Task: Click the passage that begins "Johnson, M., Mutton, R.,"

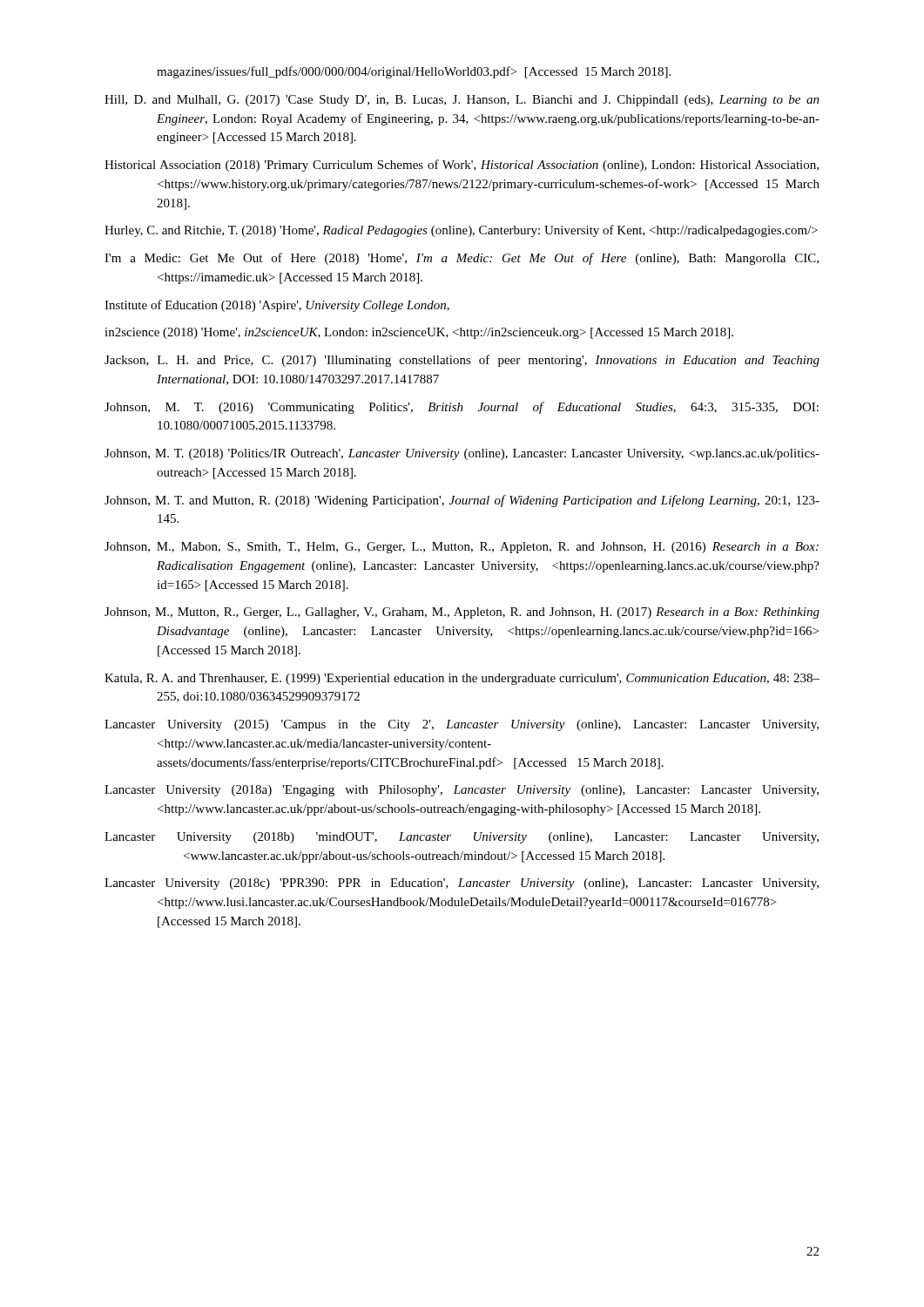Action: coord(462,631)
